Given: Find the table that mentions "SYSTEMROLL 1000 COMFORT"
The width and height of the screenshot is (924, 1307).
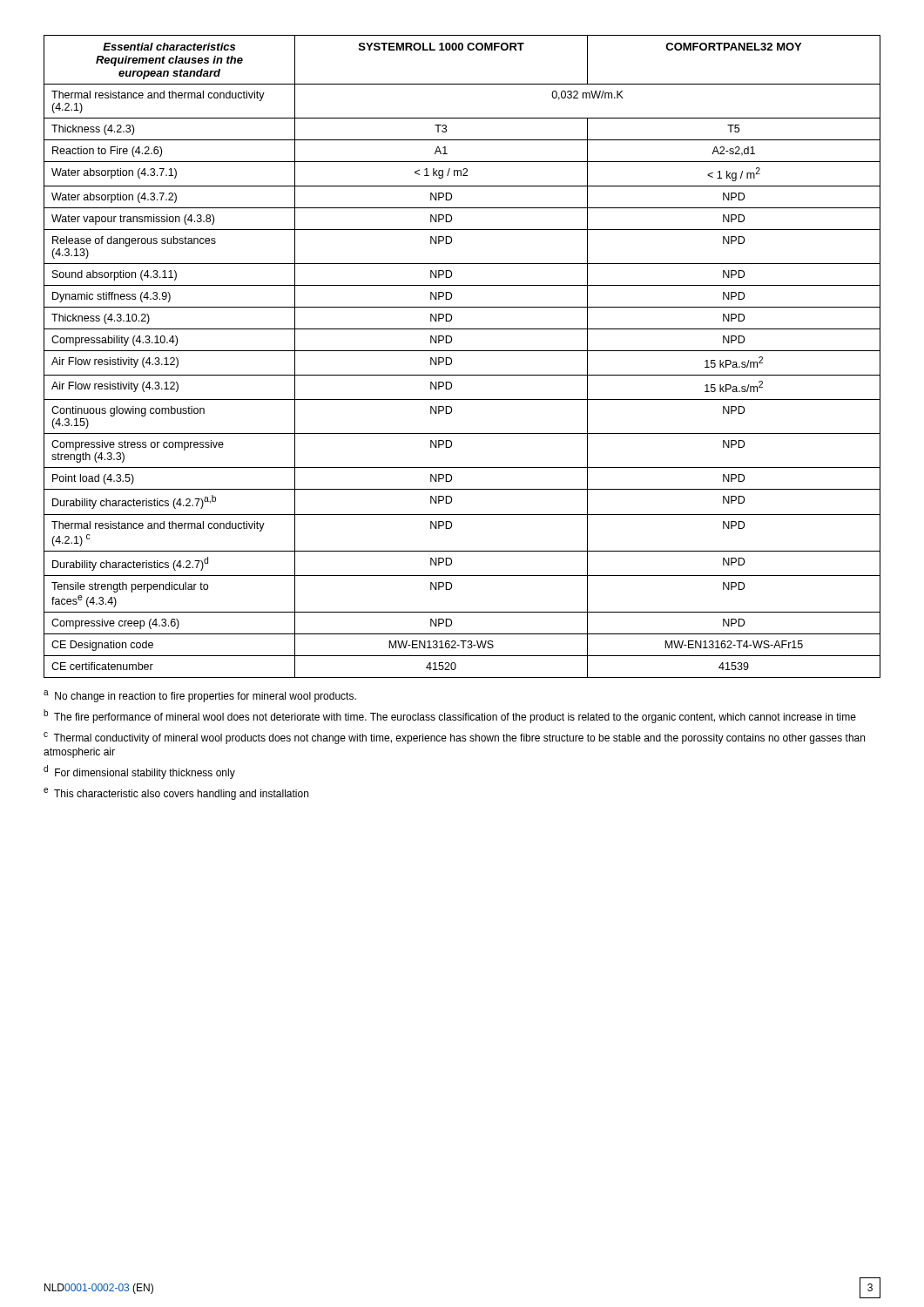Looking at the screenshot, I should [462, 356].
